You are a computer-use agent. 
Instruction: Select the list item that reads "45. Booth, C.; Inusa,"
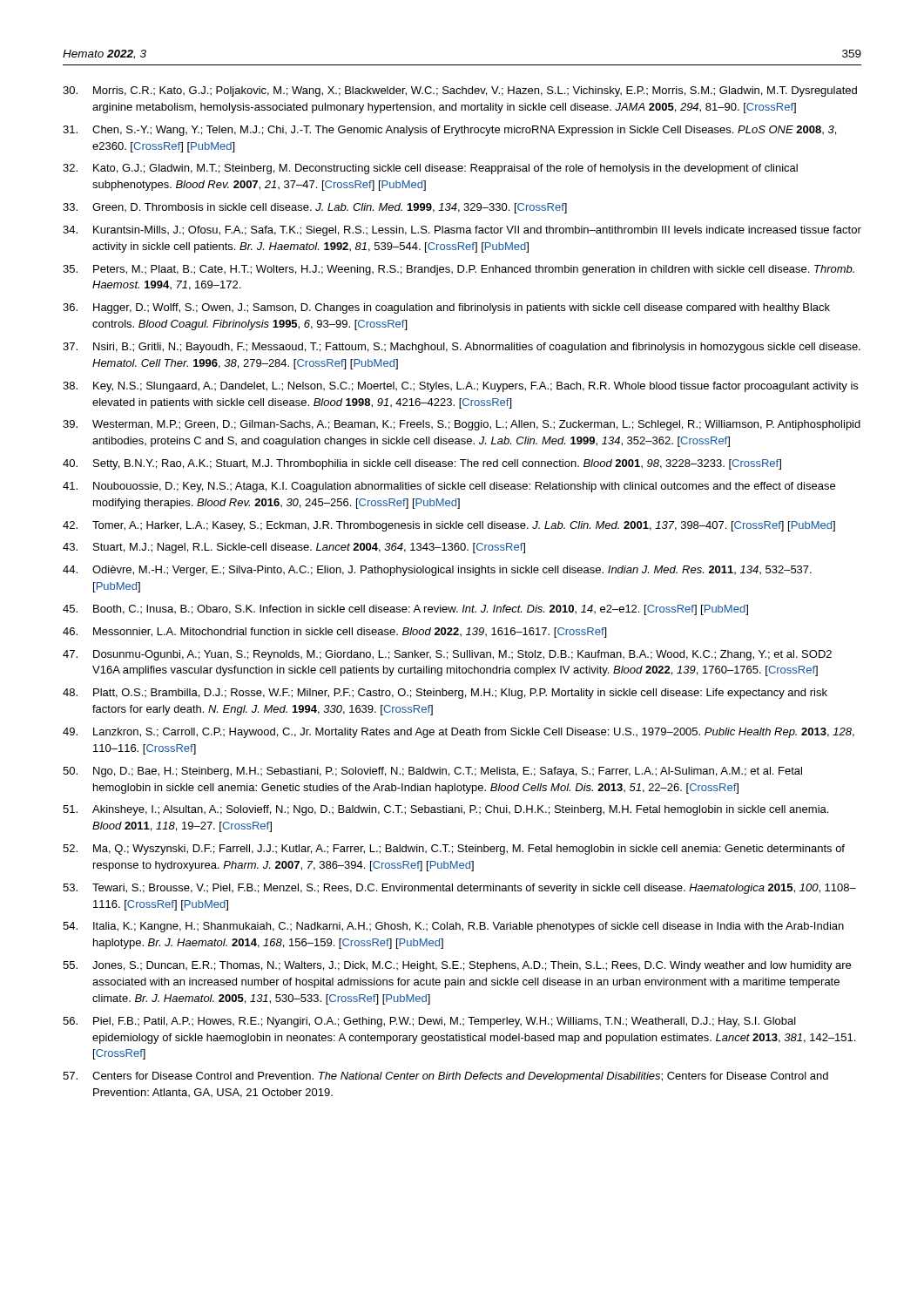pyautogui.click(x=462, y=609)
